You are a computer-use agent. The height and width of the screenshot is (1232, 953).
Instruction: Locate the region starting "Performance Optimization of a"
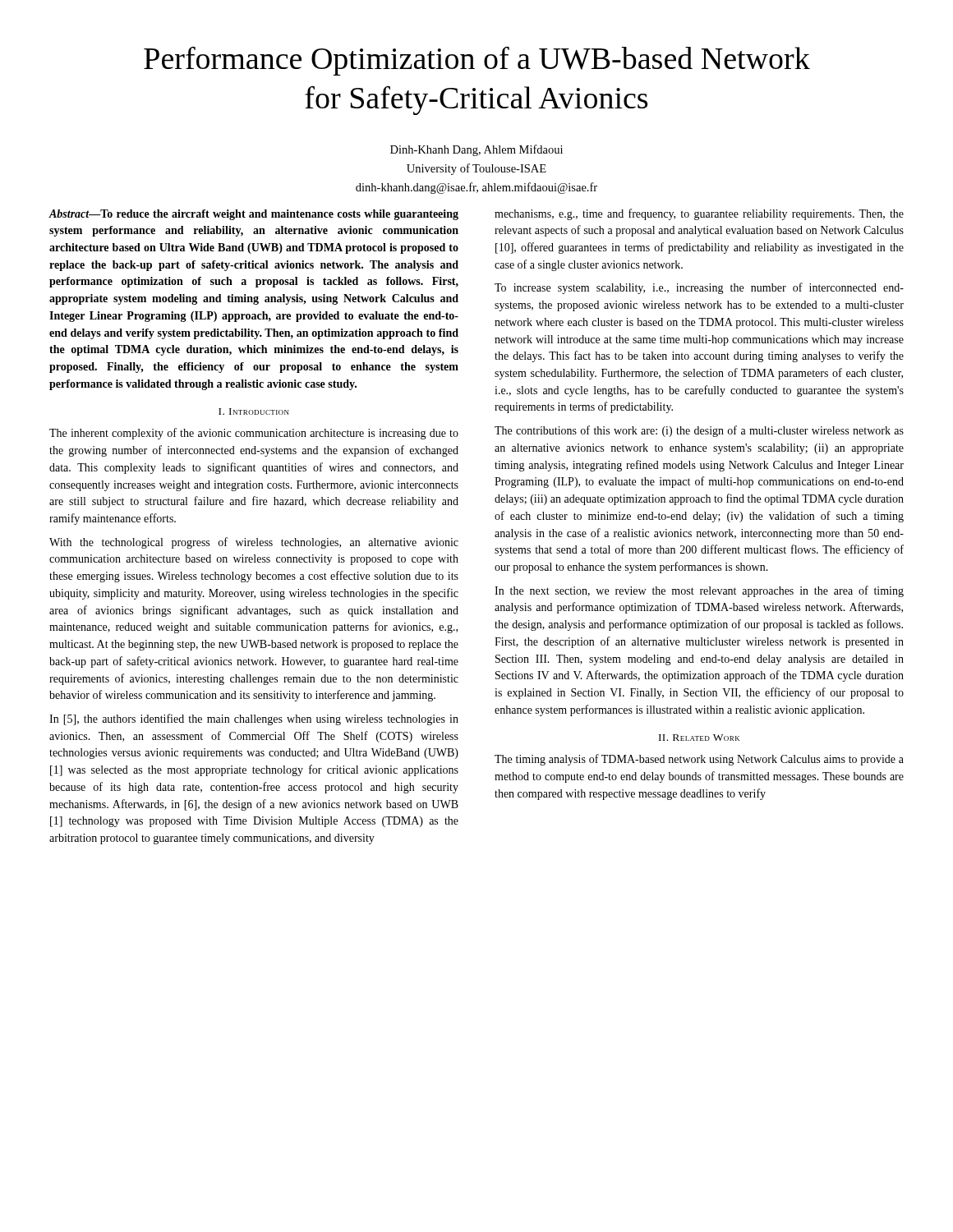476,78
